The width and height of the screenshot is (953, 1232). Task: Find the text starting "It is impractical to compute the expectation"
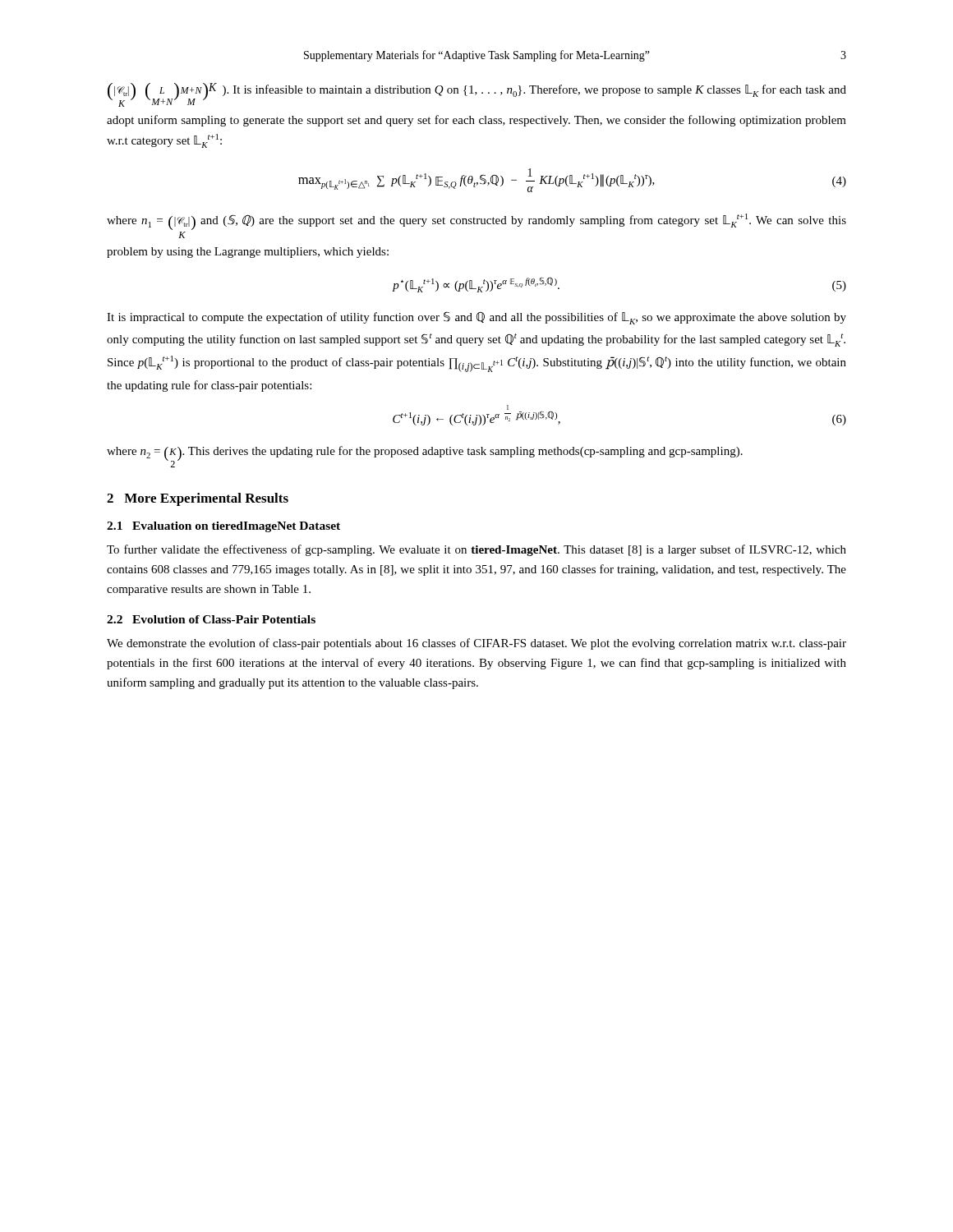pyautogui.click(x=476, y=351)
